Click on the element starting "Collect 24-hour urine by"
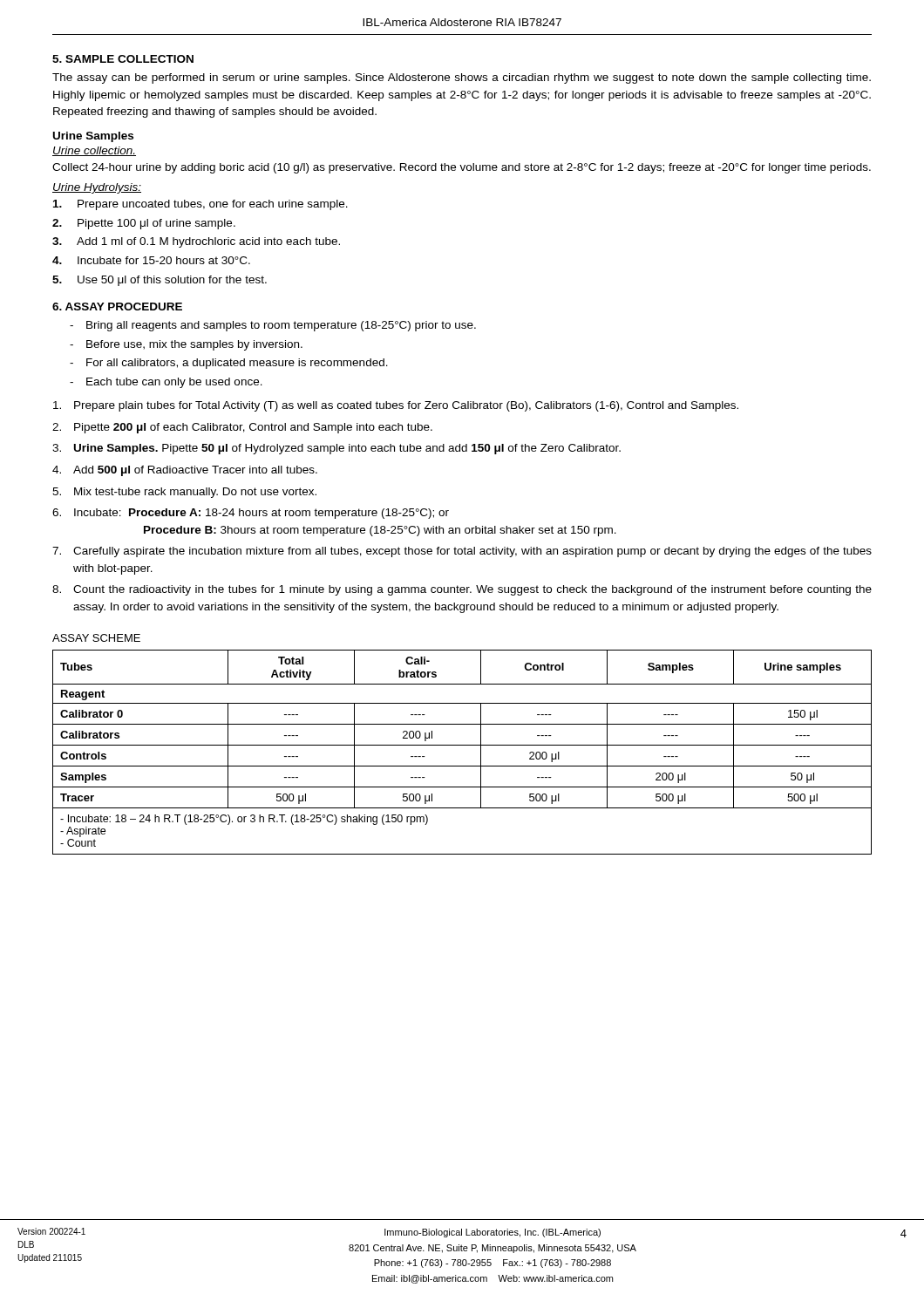 [x=462, y=167]
